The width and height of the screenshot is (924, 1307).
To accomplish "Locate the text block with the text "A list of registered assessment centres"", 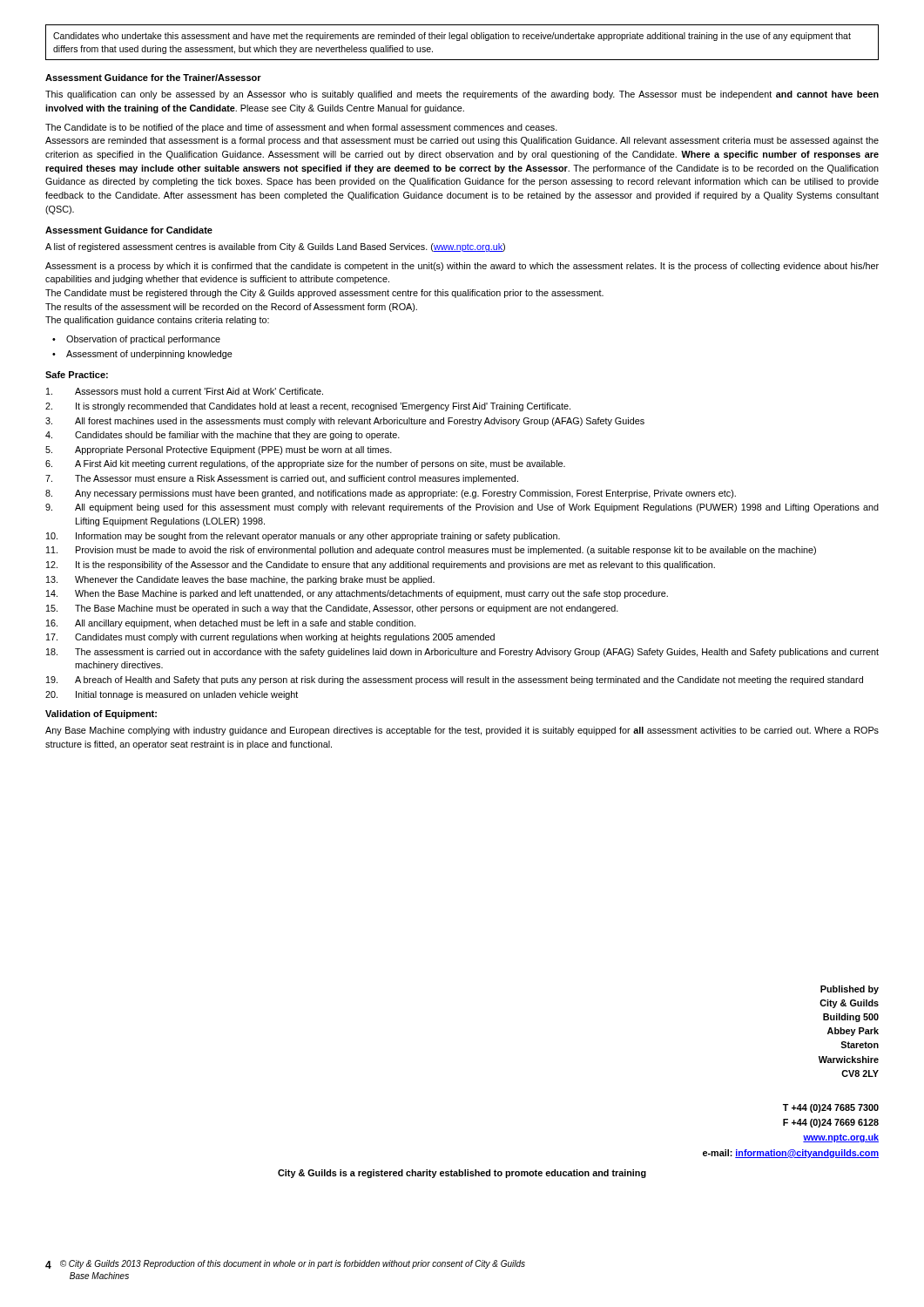I will coord(275,247).
